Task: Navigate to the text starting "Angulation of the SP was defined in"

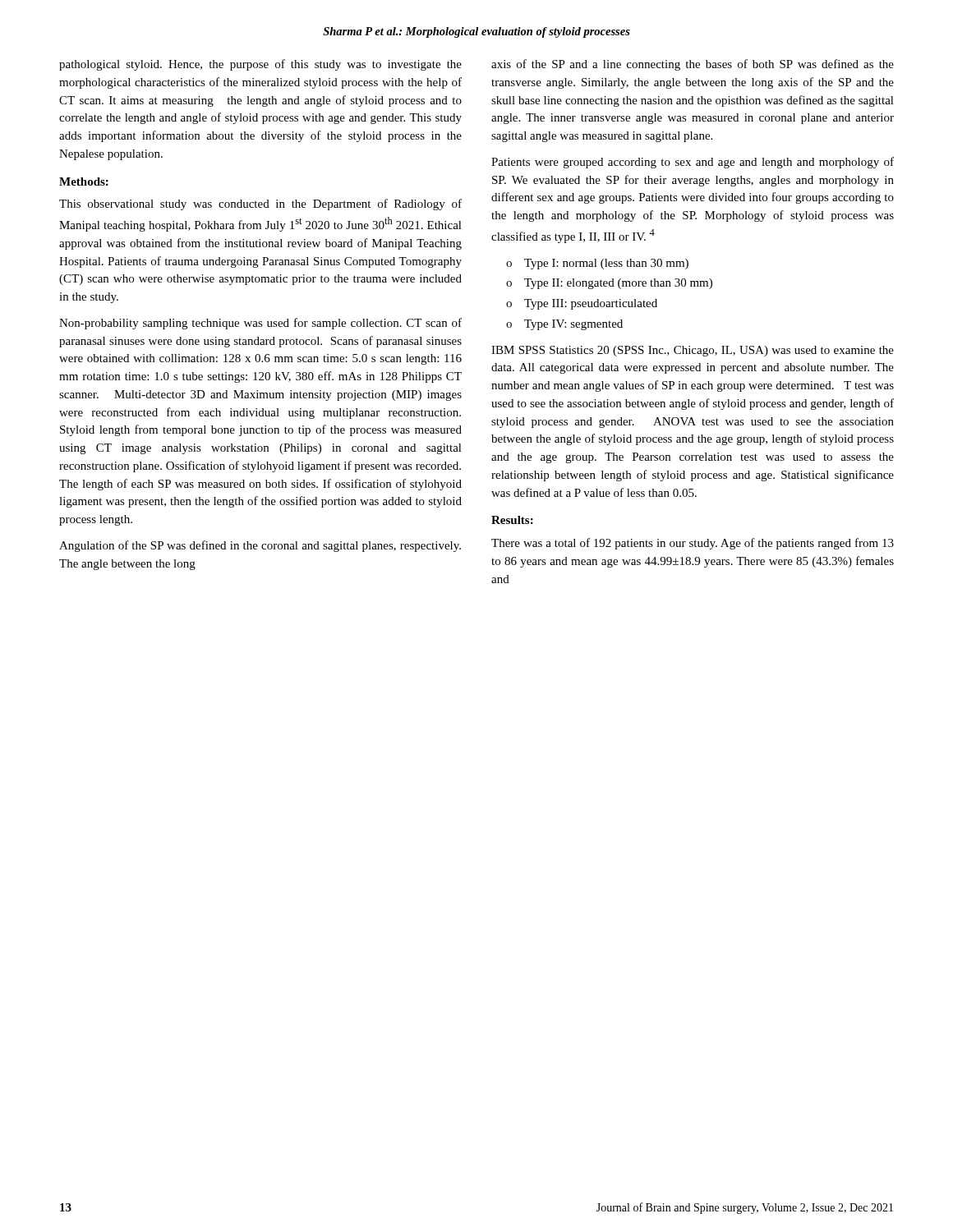Action: tap(260, 555)
